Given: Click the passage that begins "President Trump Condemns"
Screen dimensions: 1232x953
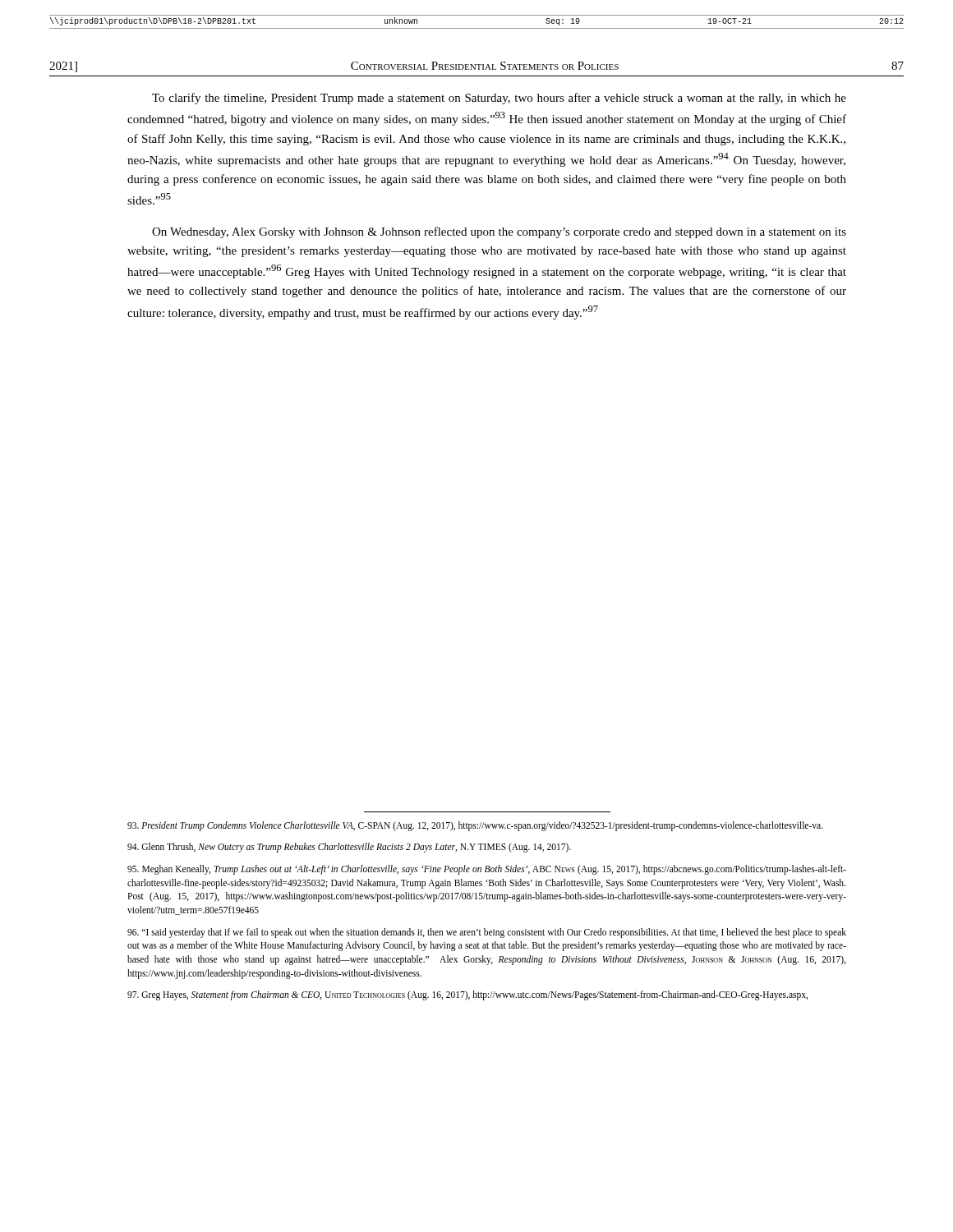Looking at the screenshot, I should point(475,825).
